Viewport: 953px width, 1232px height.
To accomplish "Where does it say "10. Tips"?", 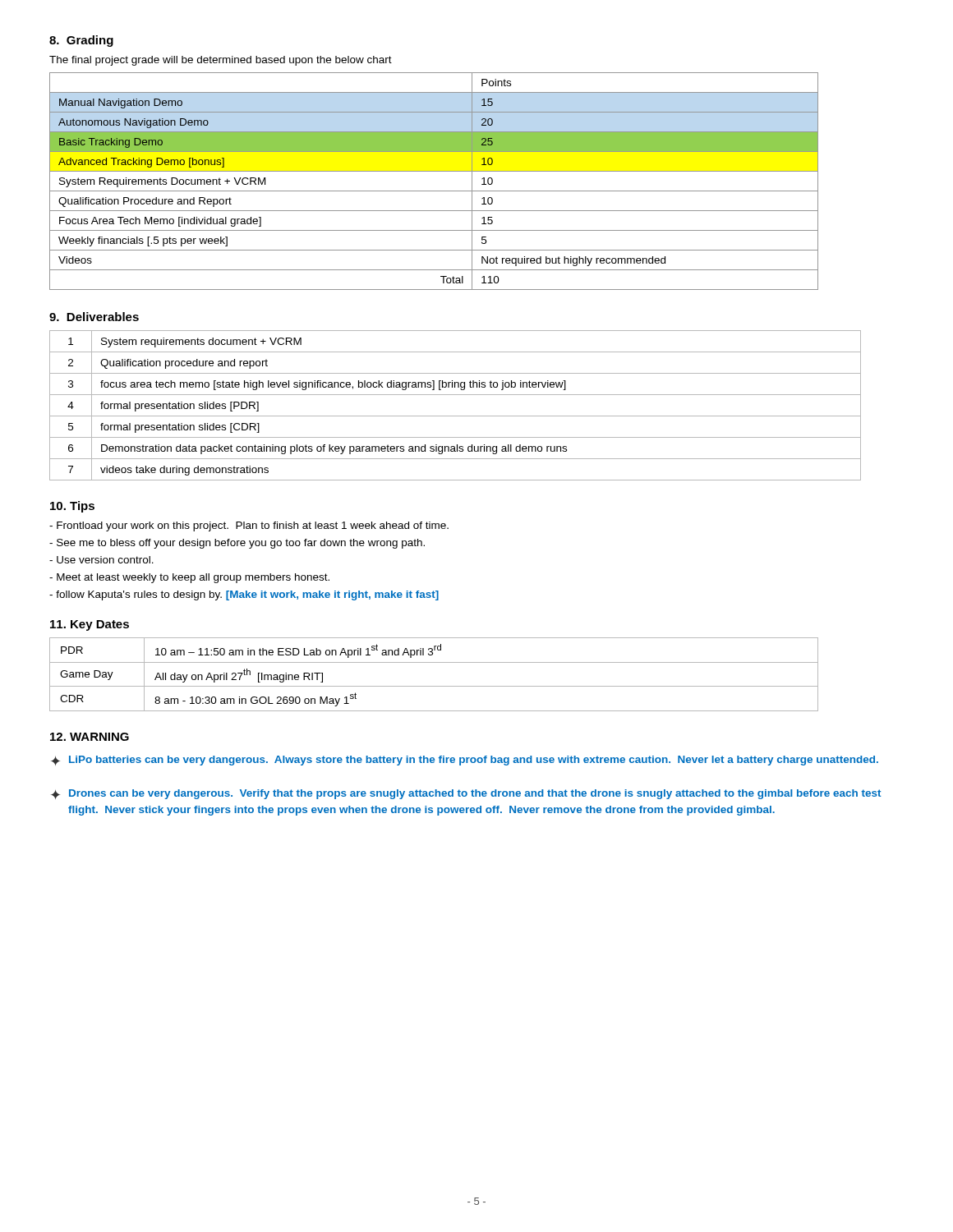I will 72,506.
